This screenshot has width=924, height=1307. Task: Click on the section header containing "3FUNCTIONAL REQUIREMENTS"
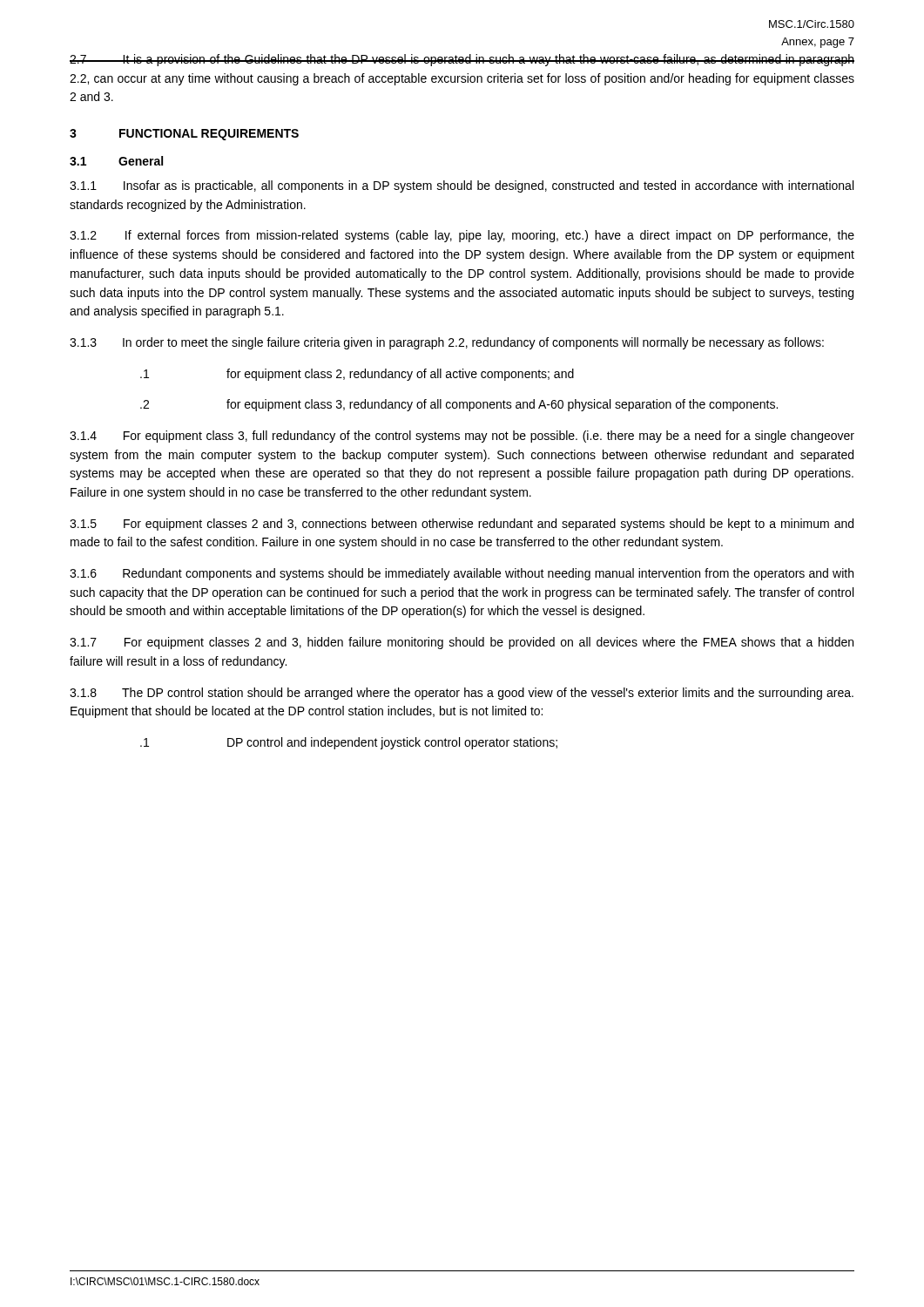point(184,133)
